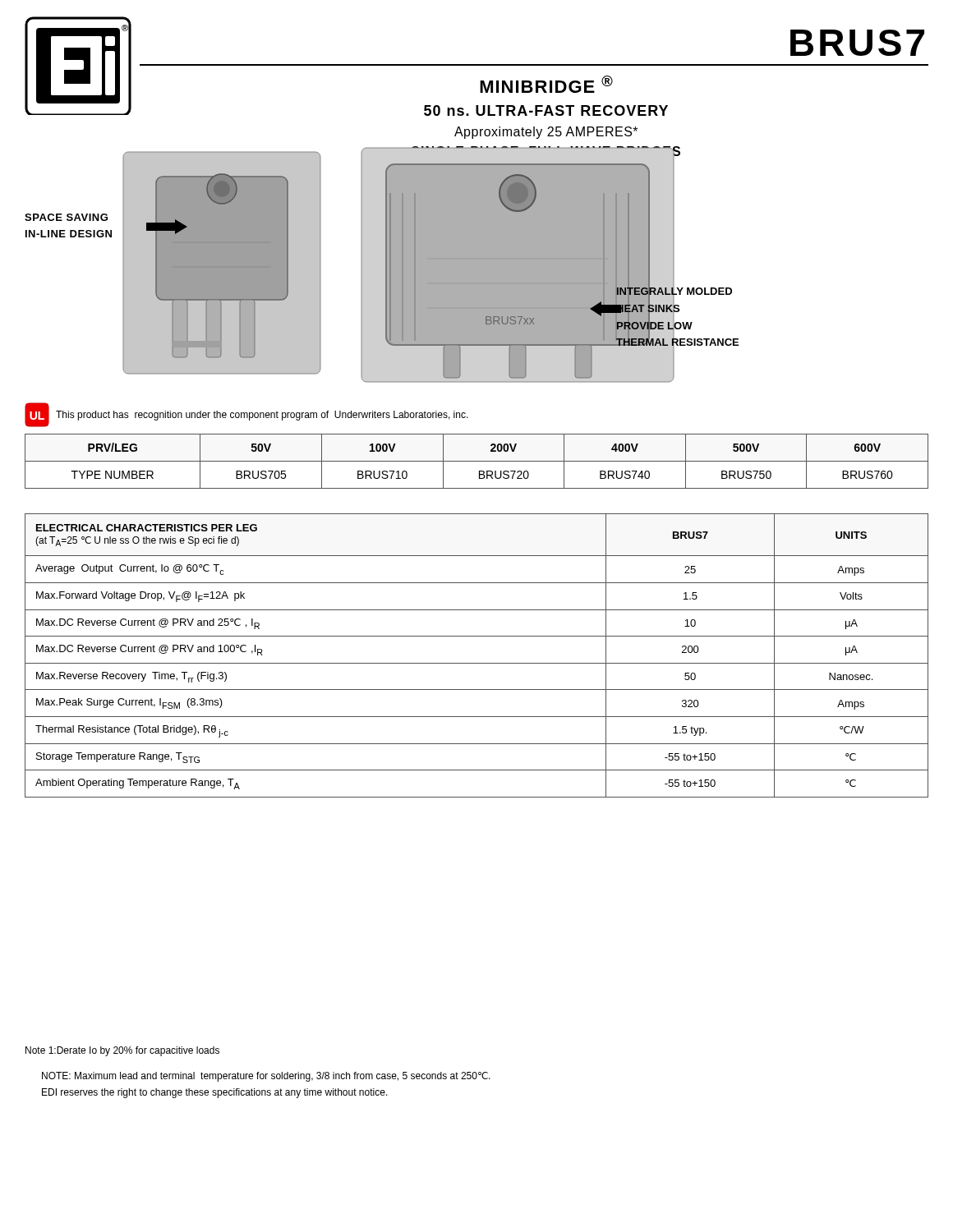
Task: Click where it says "SPACE SAVINGIN-LINE DESIGN"
Action: coord(69,225)
